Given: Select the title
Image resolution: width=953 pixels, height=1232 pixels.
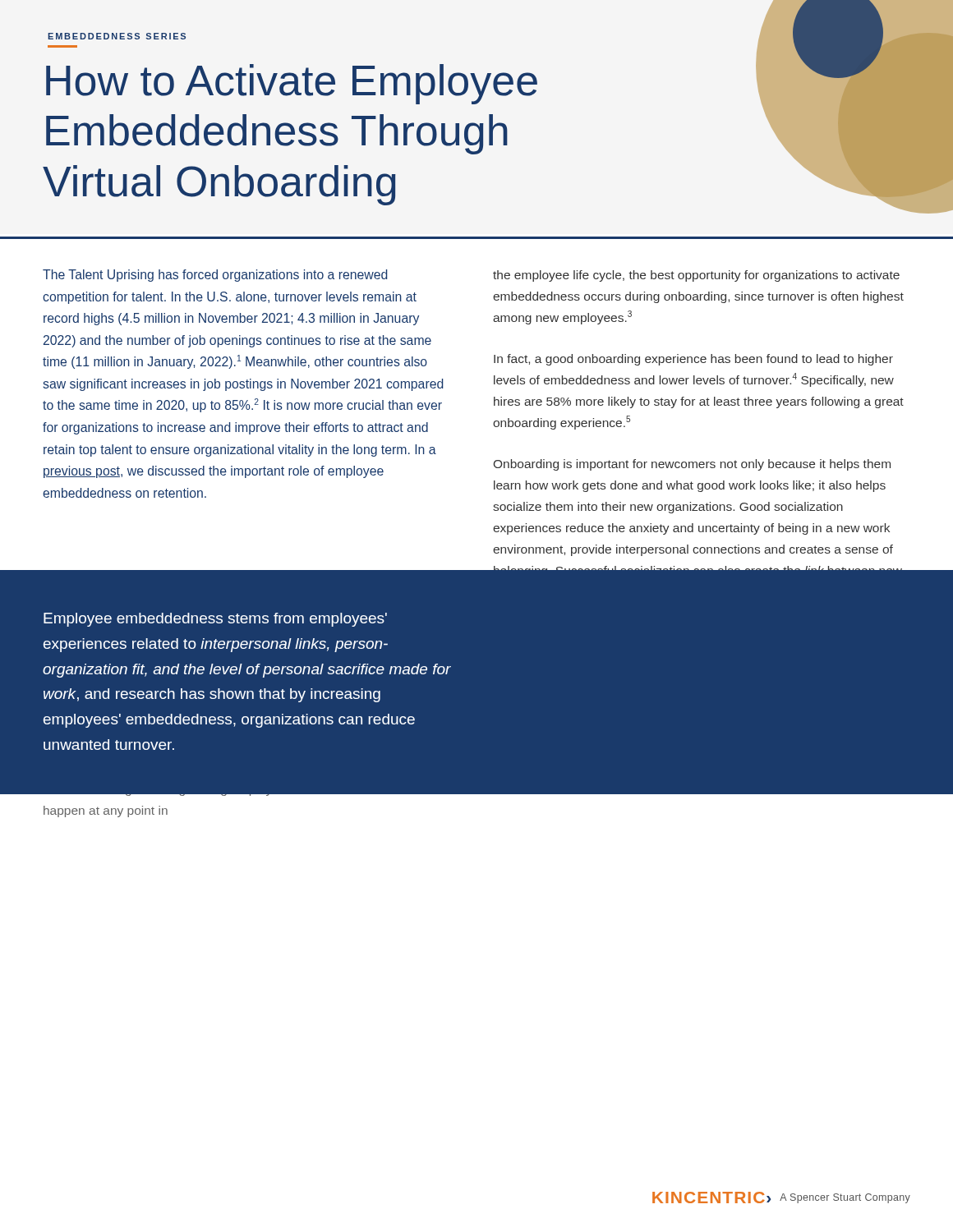Looking at the screenshot, I should coord(291,131).
